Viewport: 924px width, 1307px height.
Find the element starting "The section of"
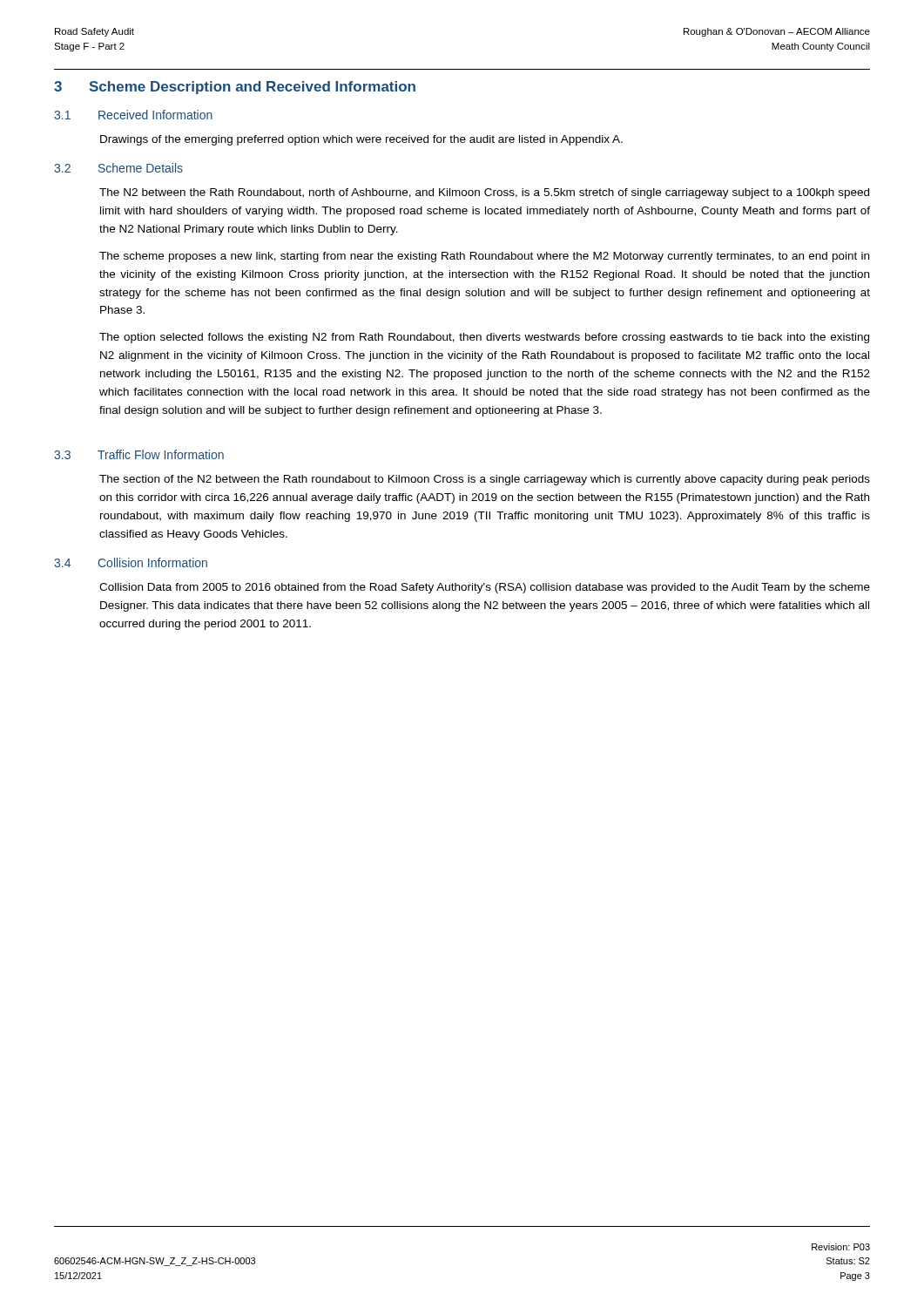[x=485, y=506]
